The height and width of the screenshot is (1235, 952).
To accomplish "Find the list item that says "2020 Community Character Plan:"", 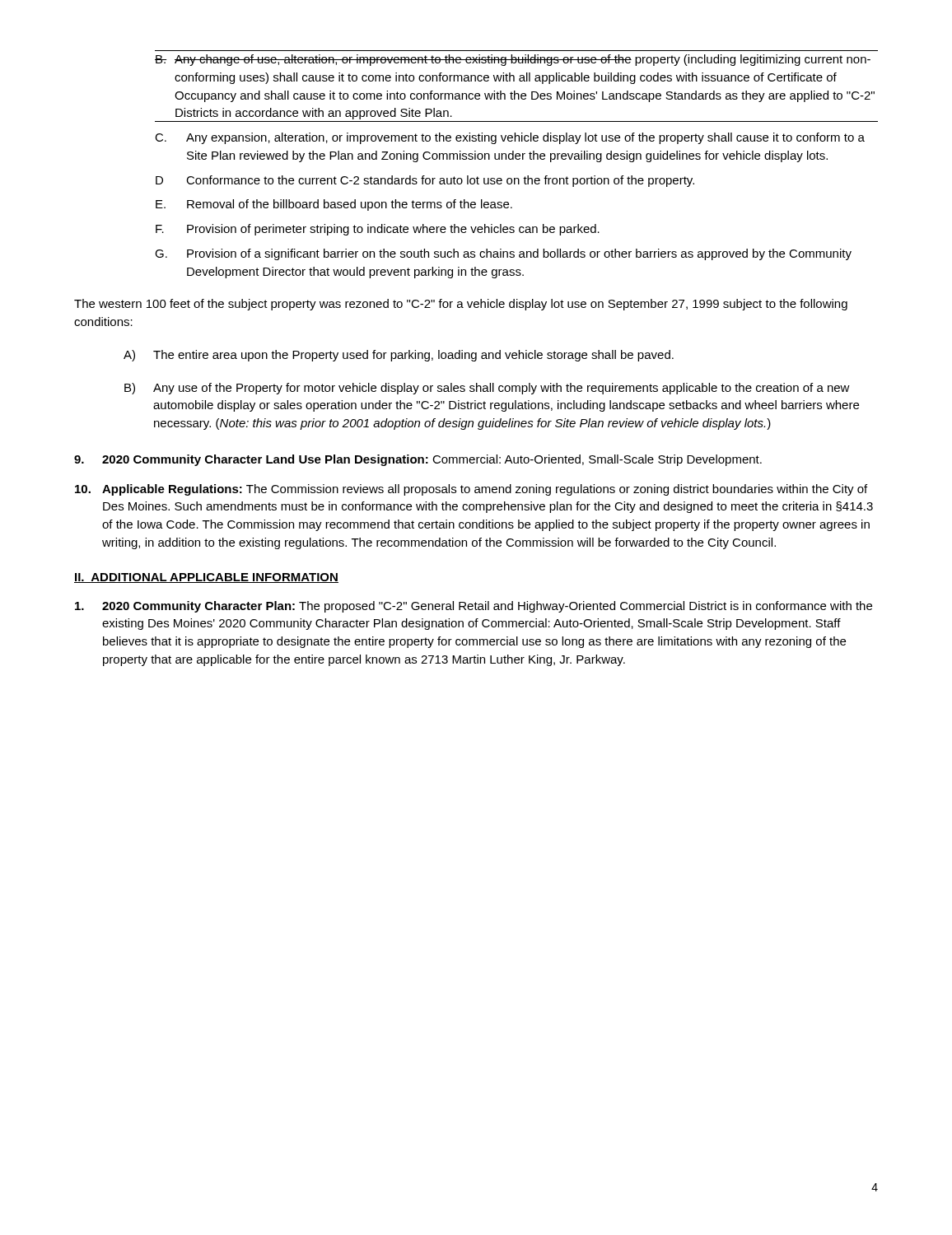I will [476, 632].
